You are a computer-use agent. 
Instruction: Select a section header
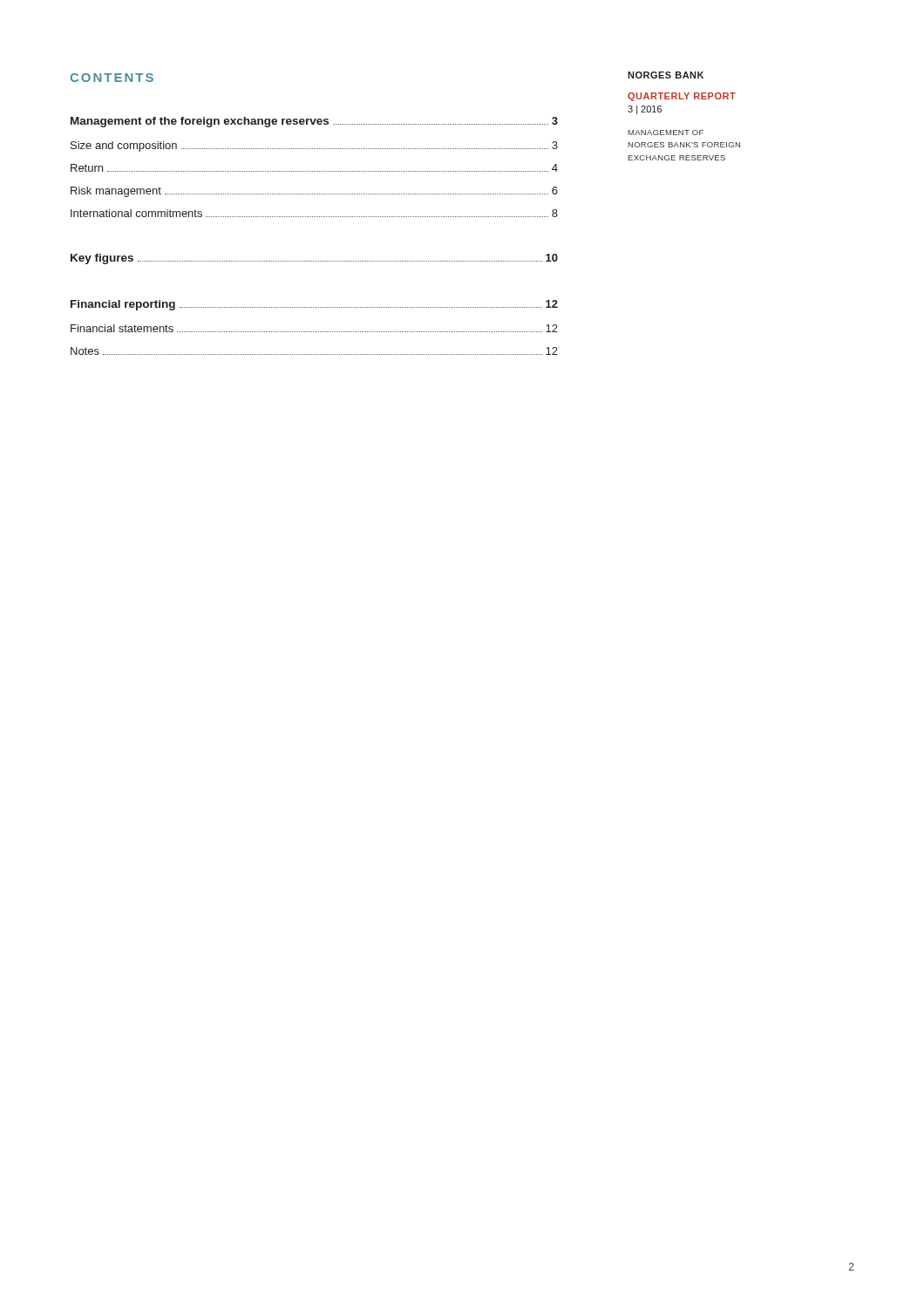(x=113, y=77)
